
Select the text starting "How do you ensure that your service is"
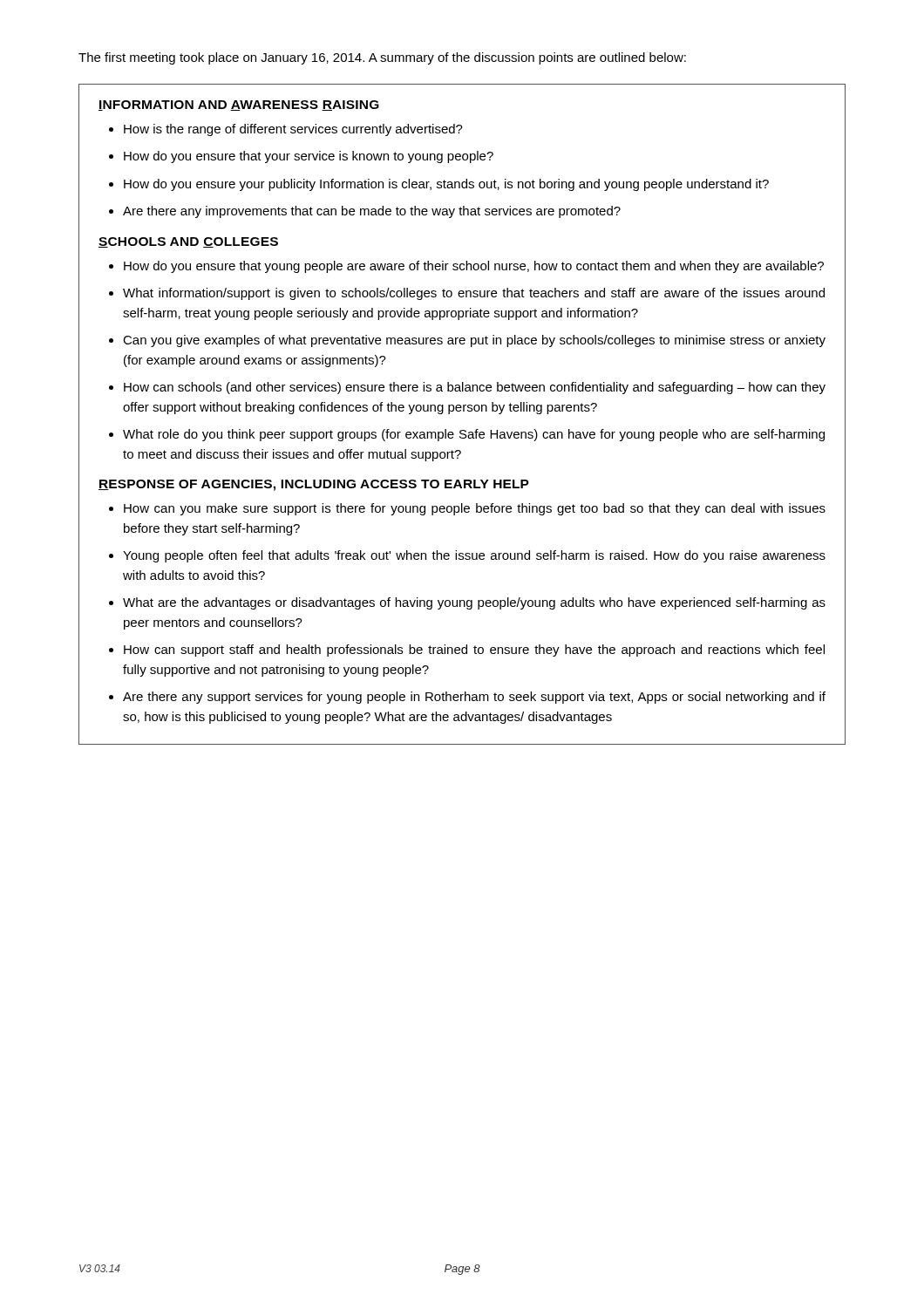(308, 156)
